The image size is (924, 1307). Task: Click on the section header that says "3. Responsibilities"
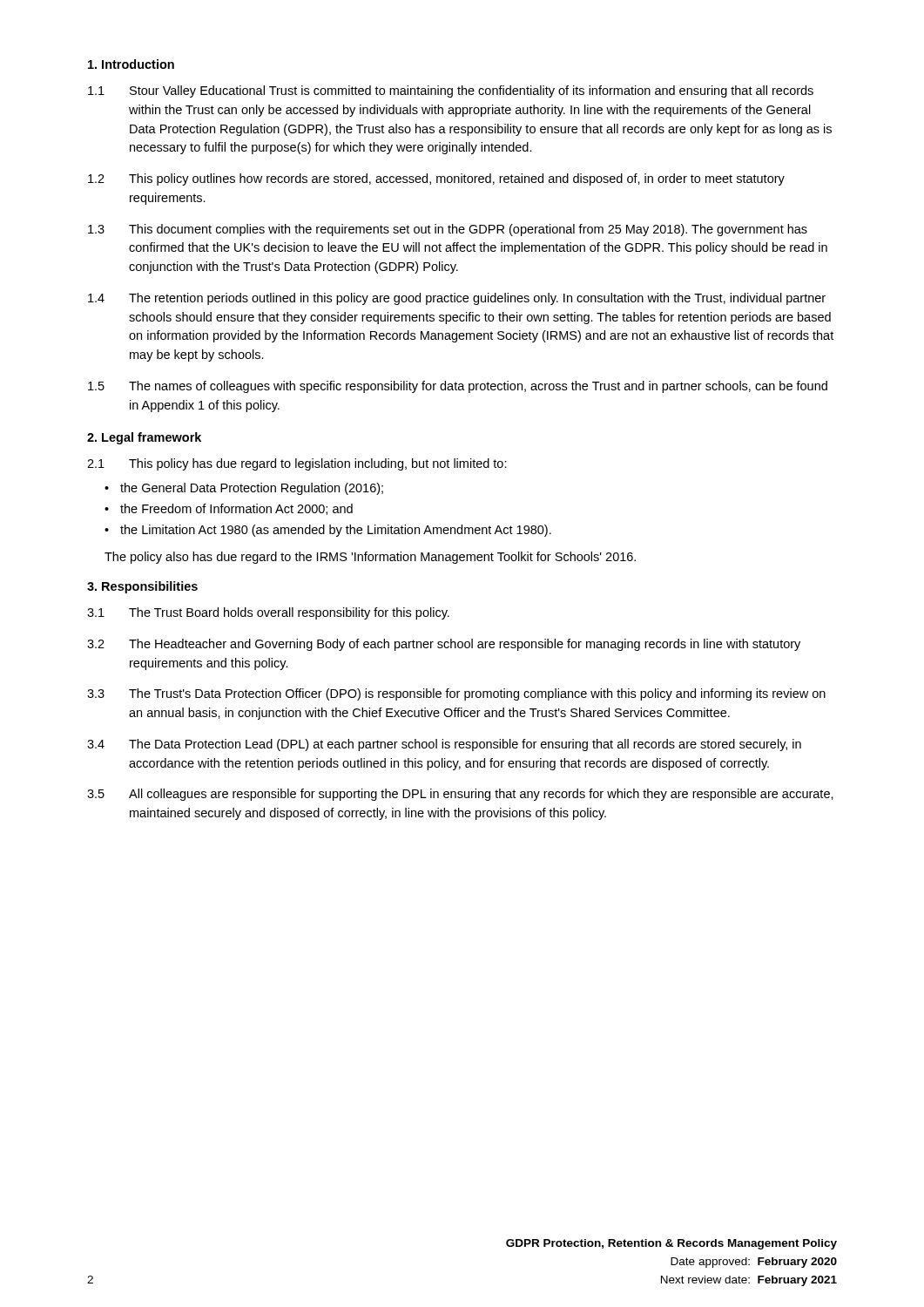pos(143,586)
